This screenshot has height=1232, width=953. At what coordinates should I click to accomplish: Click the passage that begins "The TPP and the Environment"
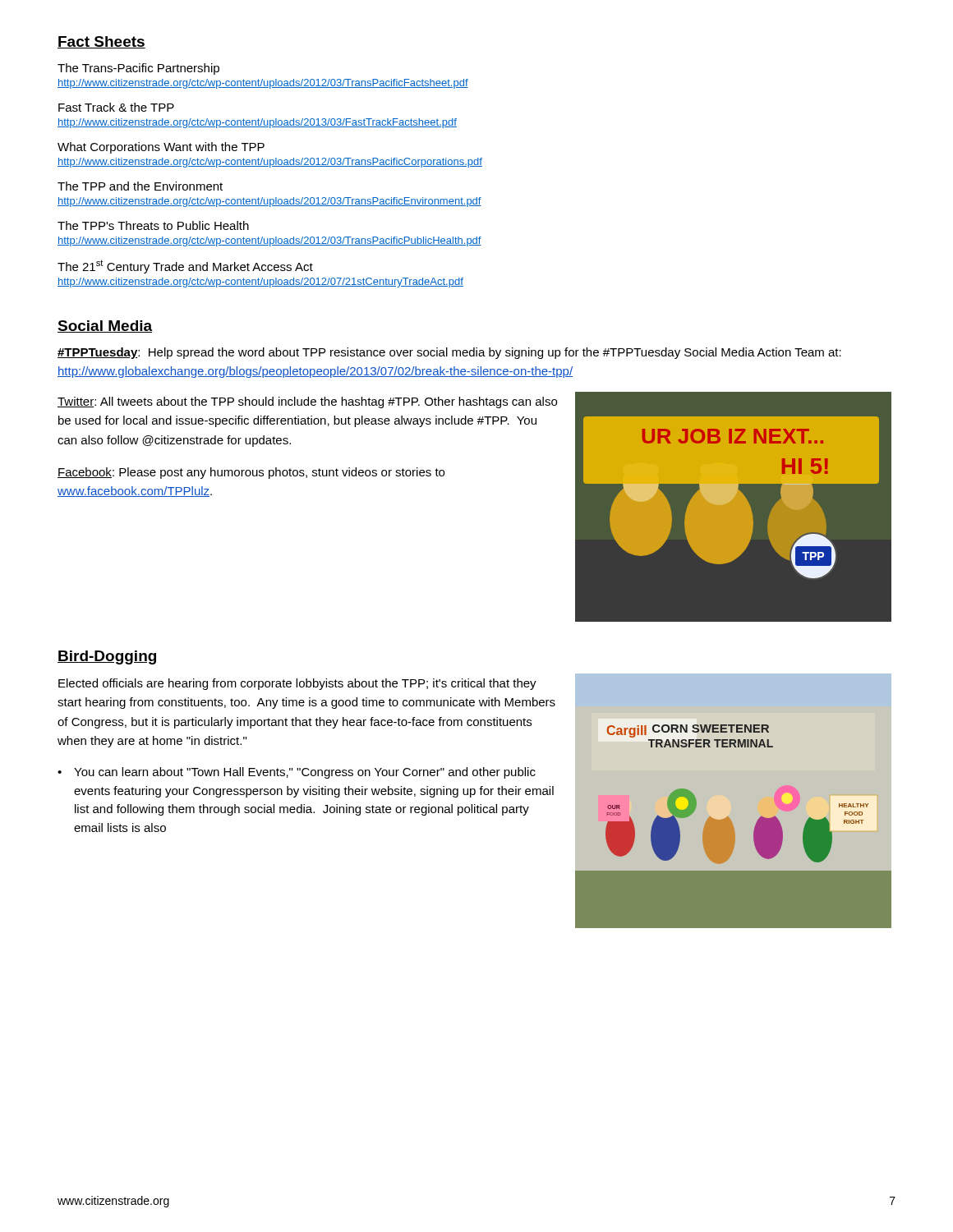point(476,193)
